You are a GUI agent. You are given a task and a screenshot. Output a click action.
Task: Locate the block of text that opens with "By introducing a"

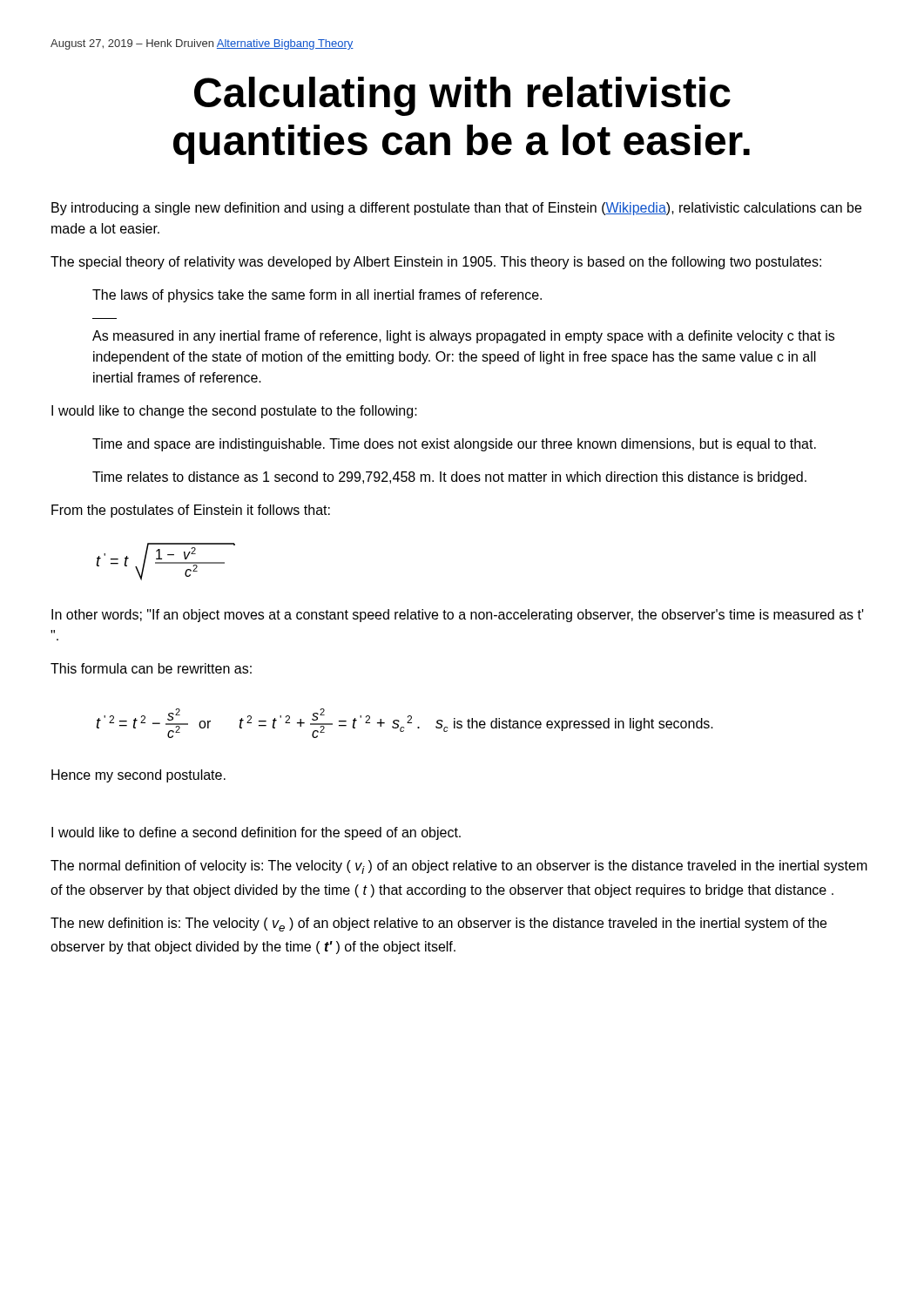[456, 219]
